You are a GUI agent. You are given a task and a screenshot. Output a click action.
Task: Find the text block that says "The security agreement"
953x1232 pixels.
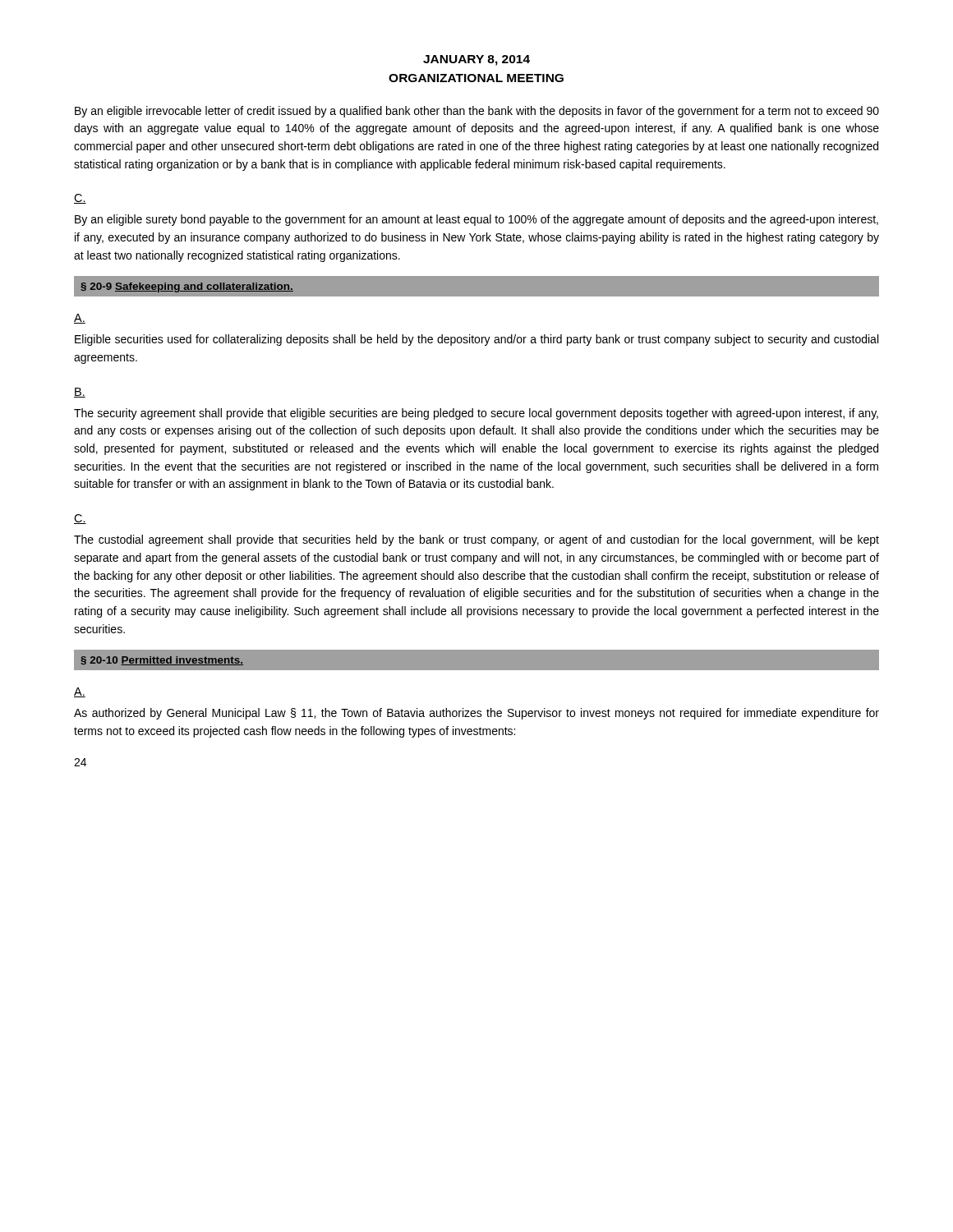476,449
